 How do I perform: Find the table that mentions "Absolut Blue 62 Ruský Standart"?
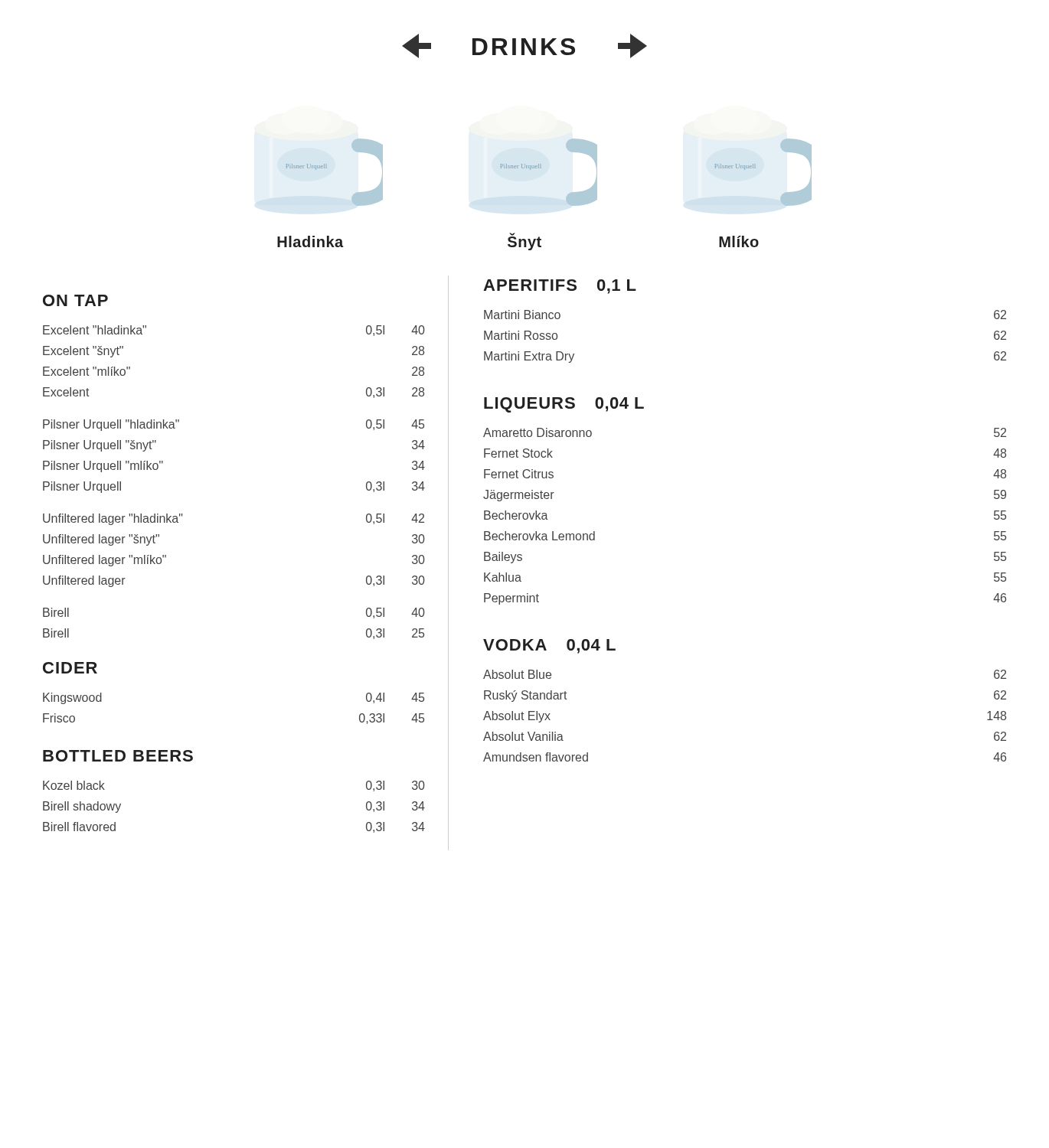[745, 716]
